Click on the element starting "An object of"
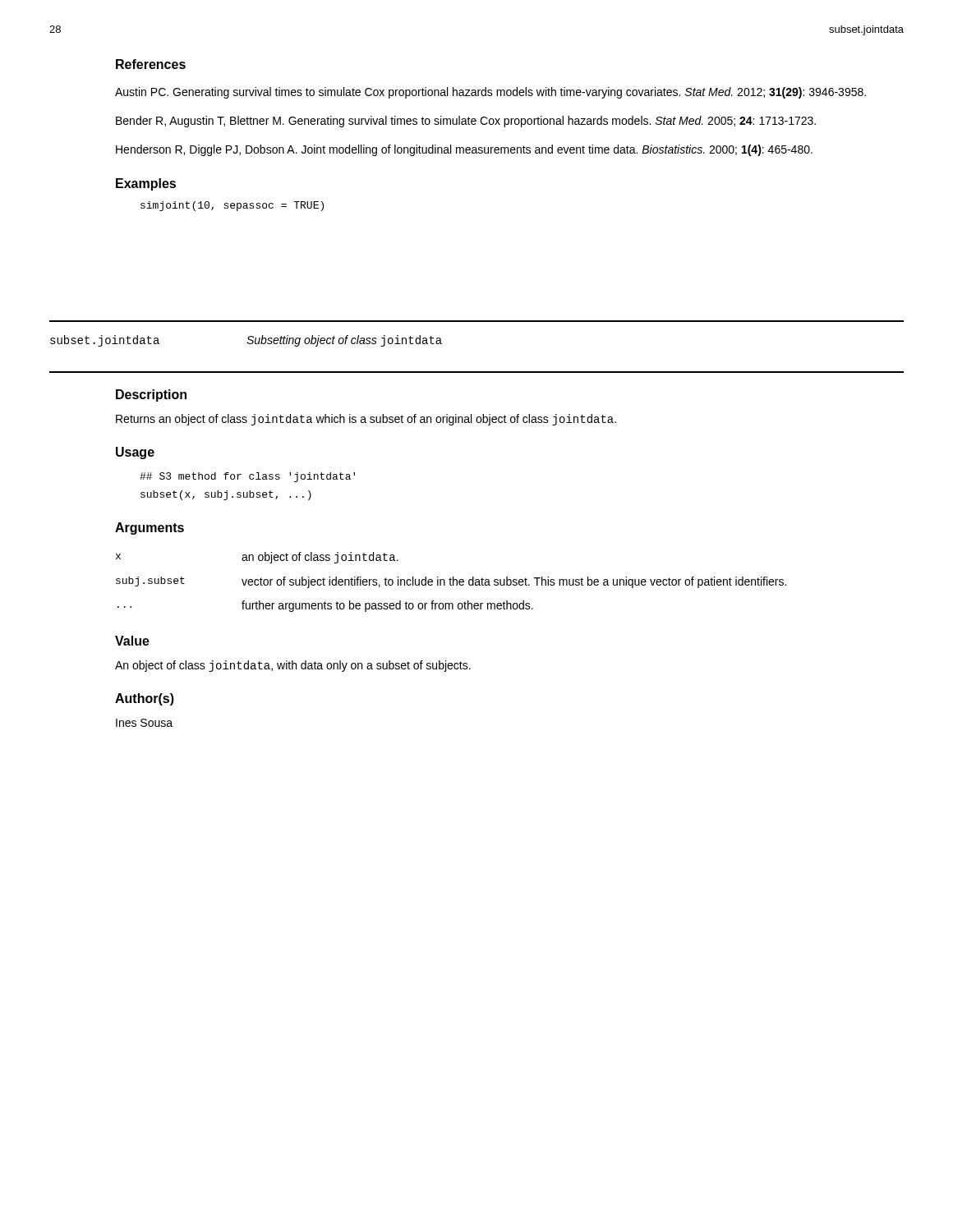 (x=293, y=666)
